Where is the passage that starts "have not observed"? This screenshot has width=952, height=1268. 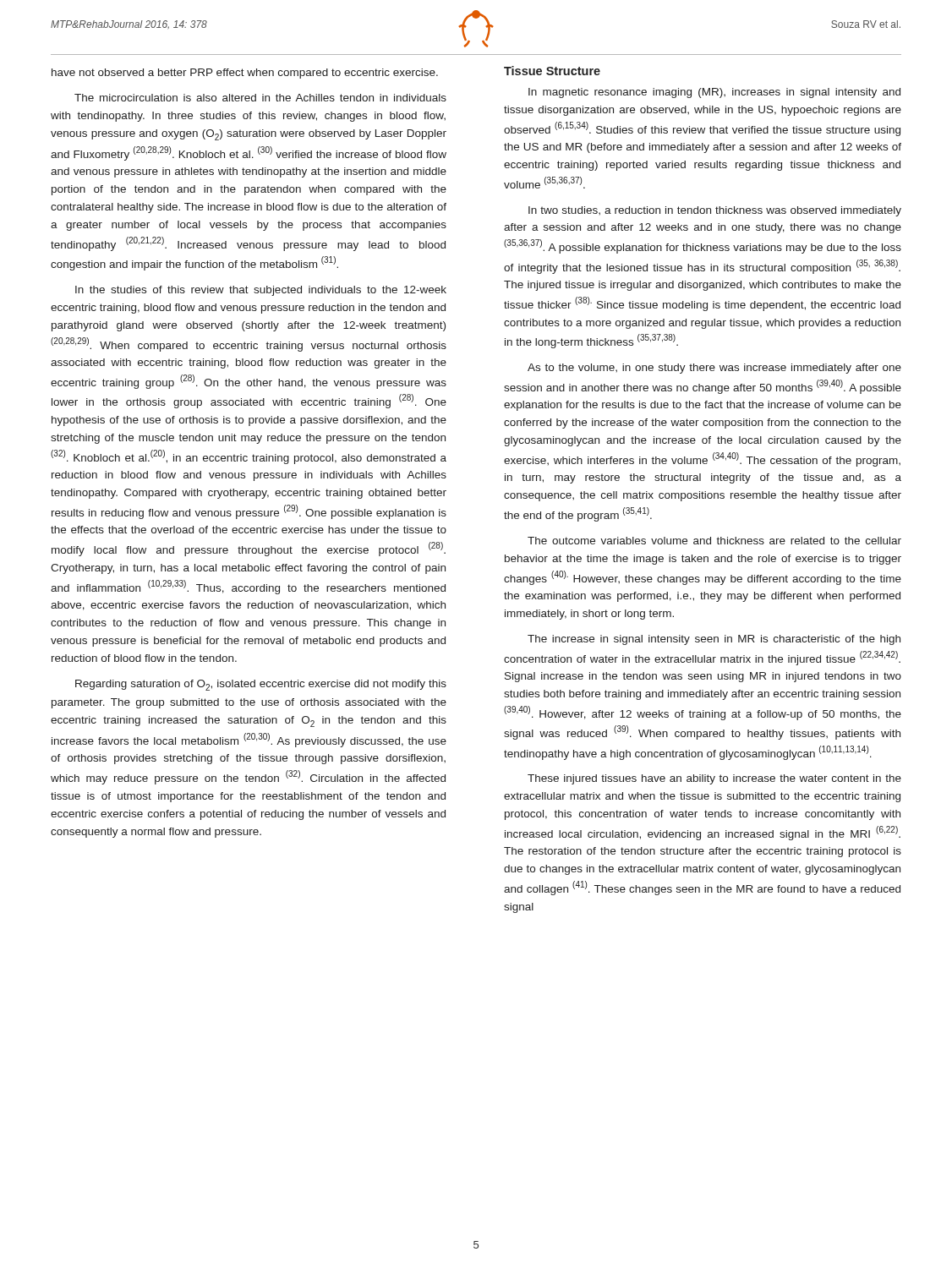tap(249, 73)
